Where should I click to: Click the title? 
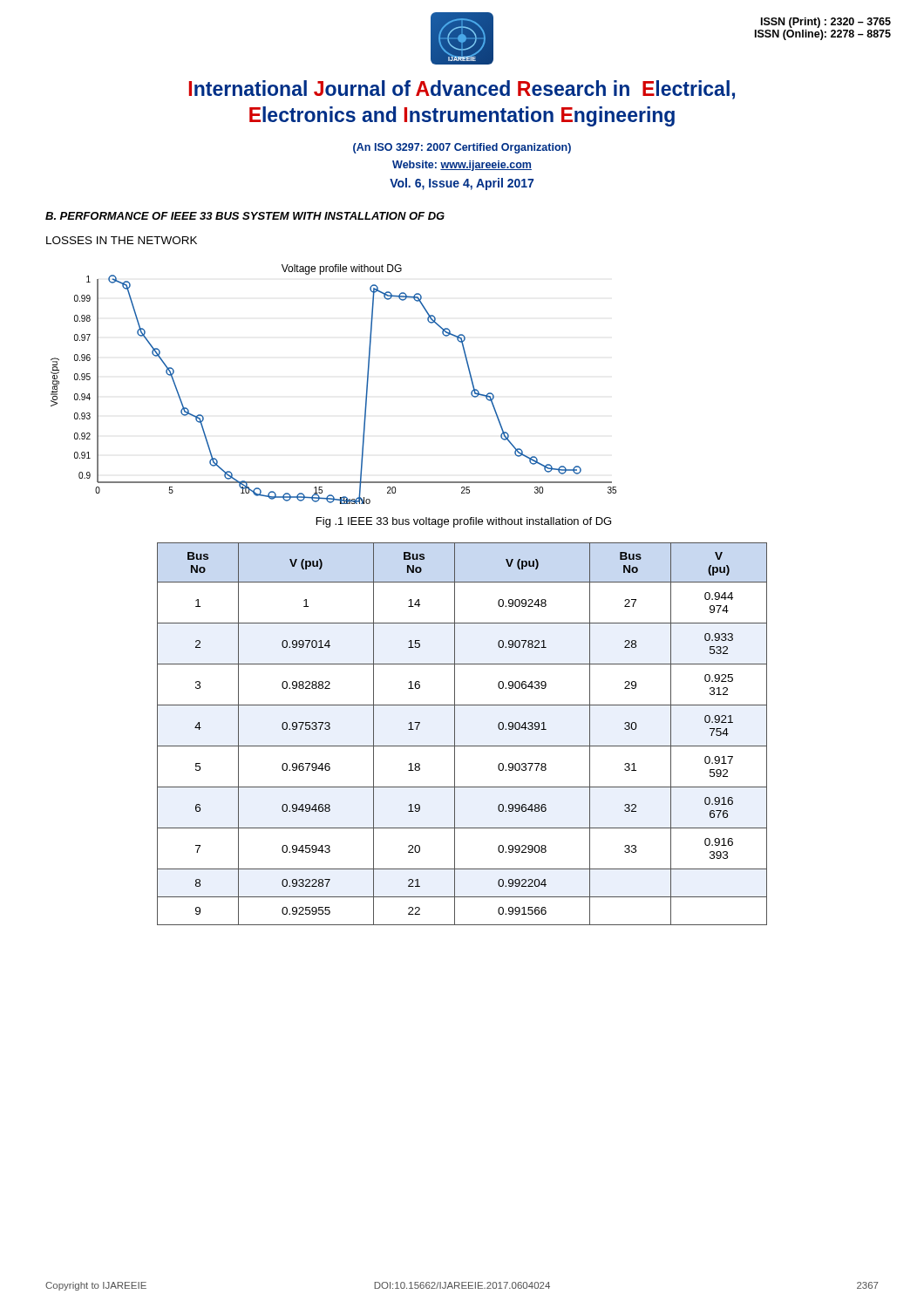[x=462, y=103]
